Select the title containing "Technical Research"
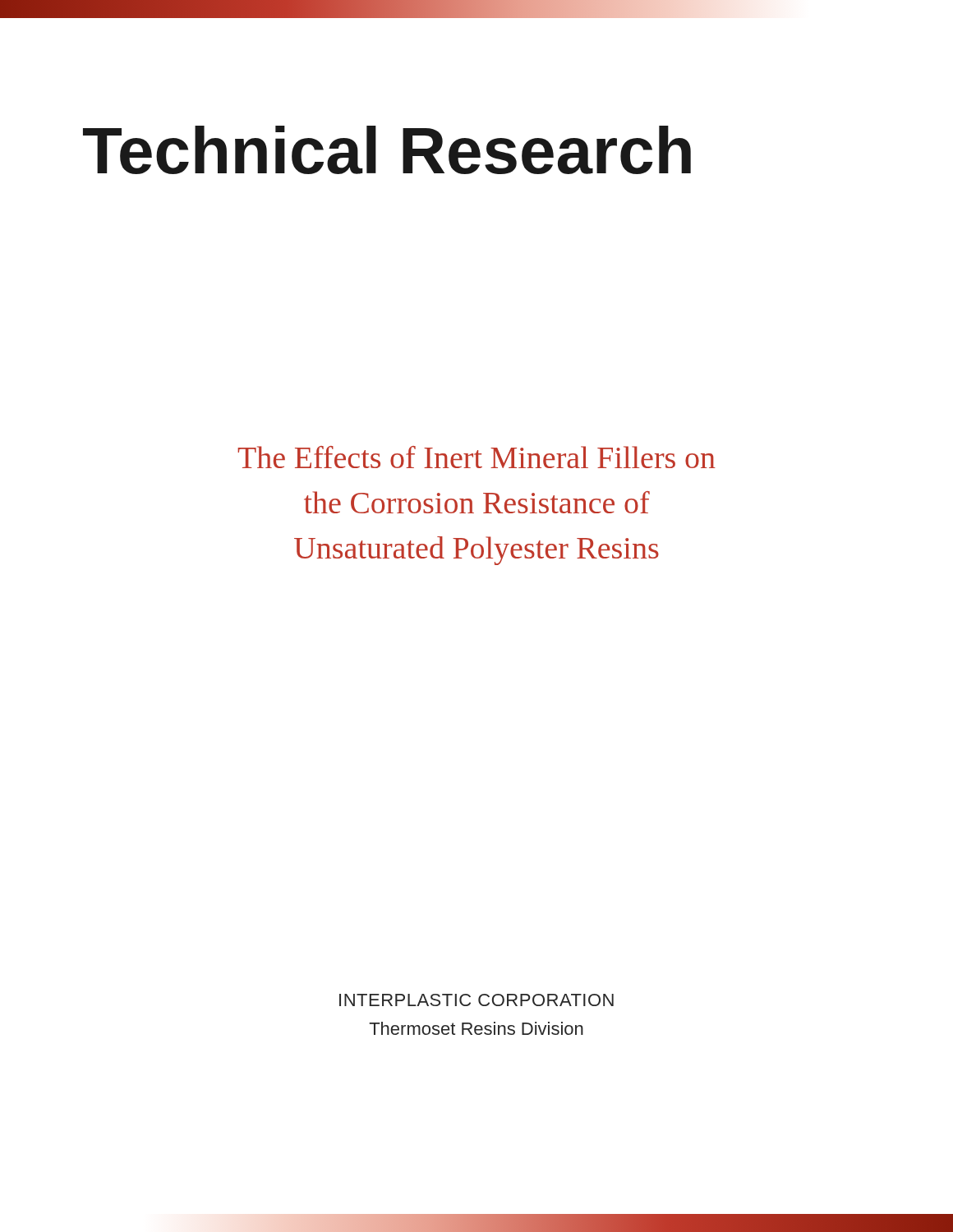The width and height of the screenshot is (953, 1232). pyautogui.click(x=476, y=151)
